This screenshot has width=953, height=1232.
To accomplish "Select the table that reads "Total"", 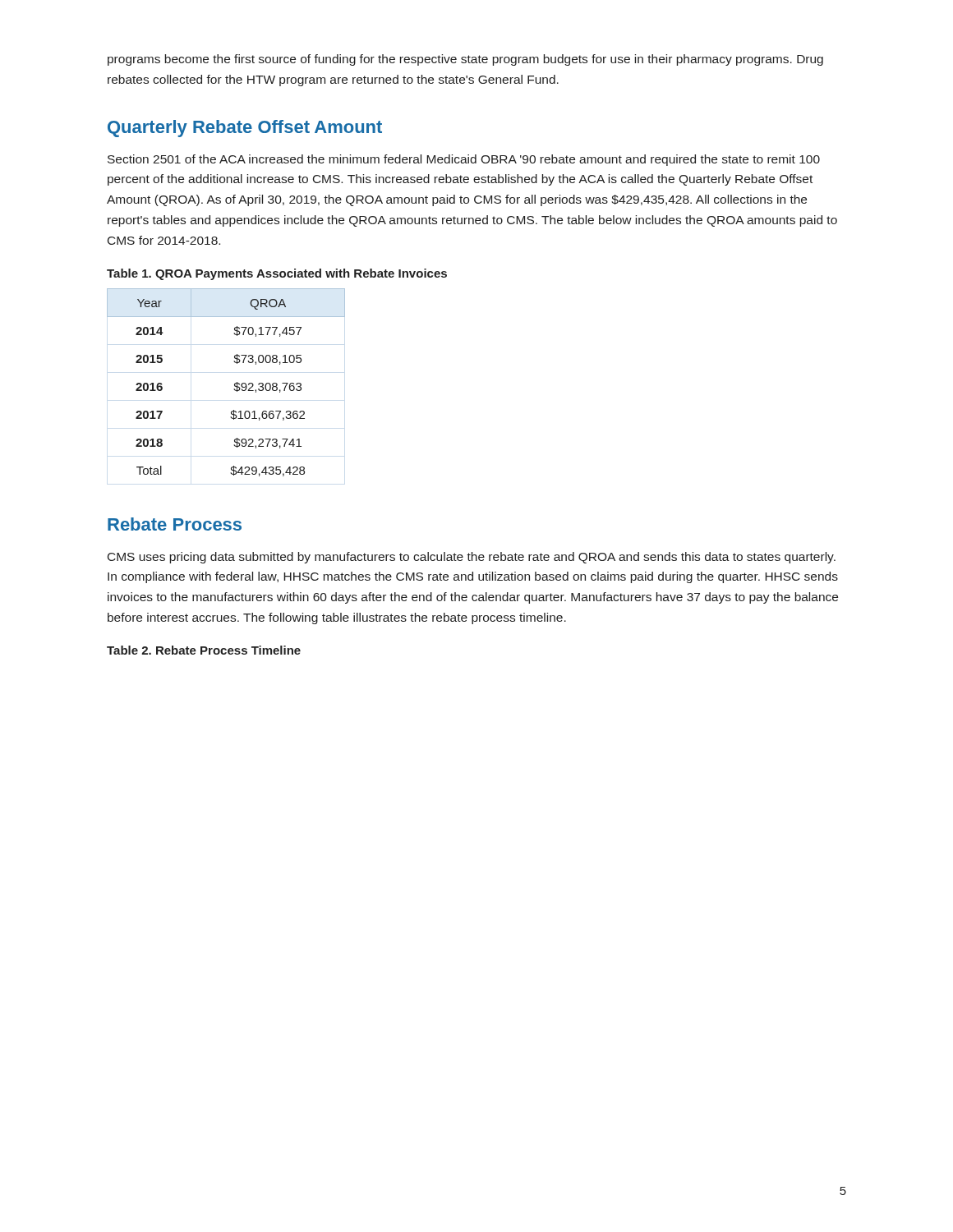I will 476,386.
